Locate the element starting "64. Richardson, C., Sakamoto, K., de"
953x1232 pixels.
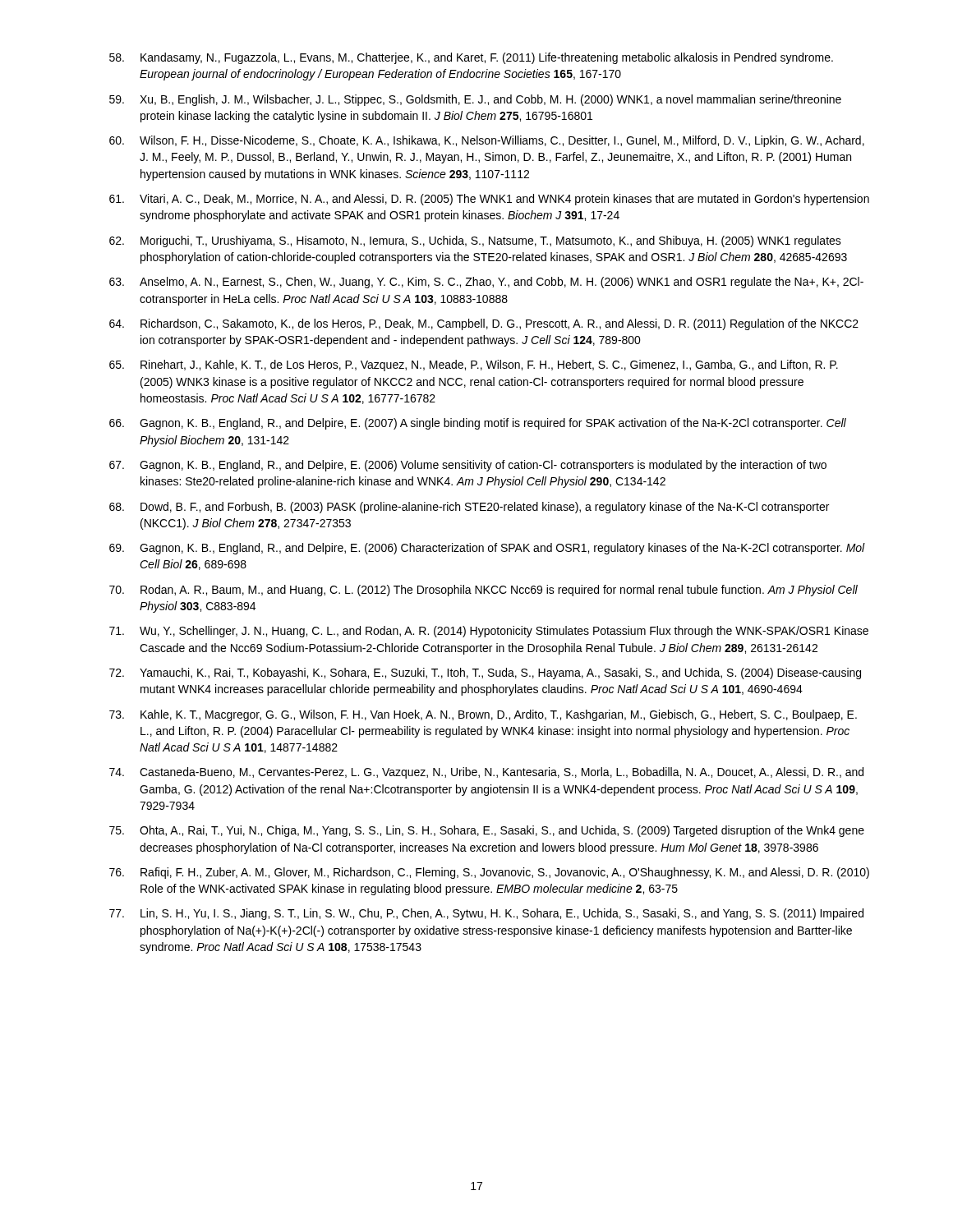click(476, 332)
